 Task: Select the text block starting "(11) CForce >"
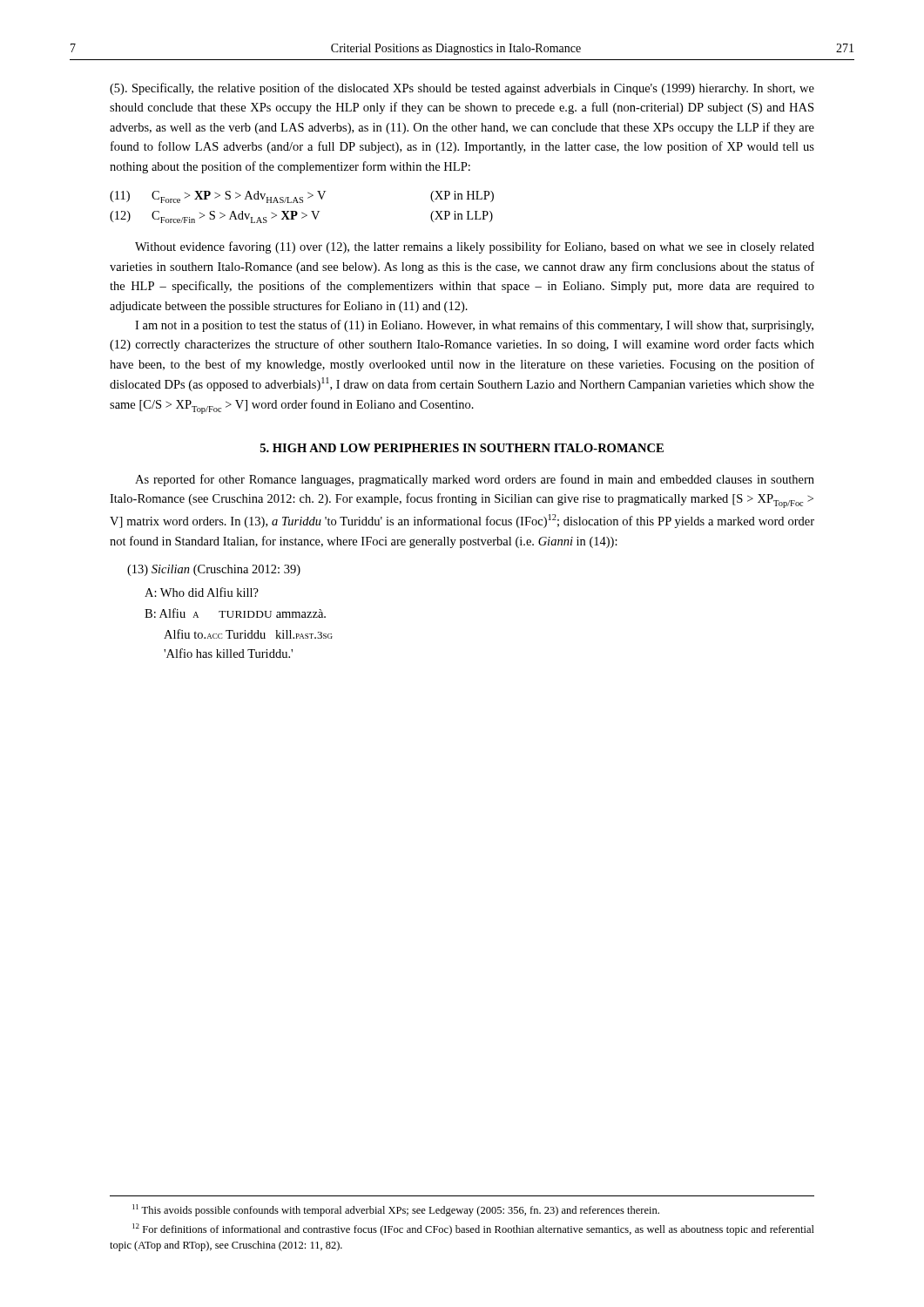[x=302, y=197]
